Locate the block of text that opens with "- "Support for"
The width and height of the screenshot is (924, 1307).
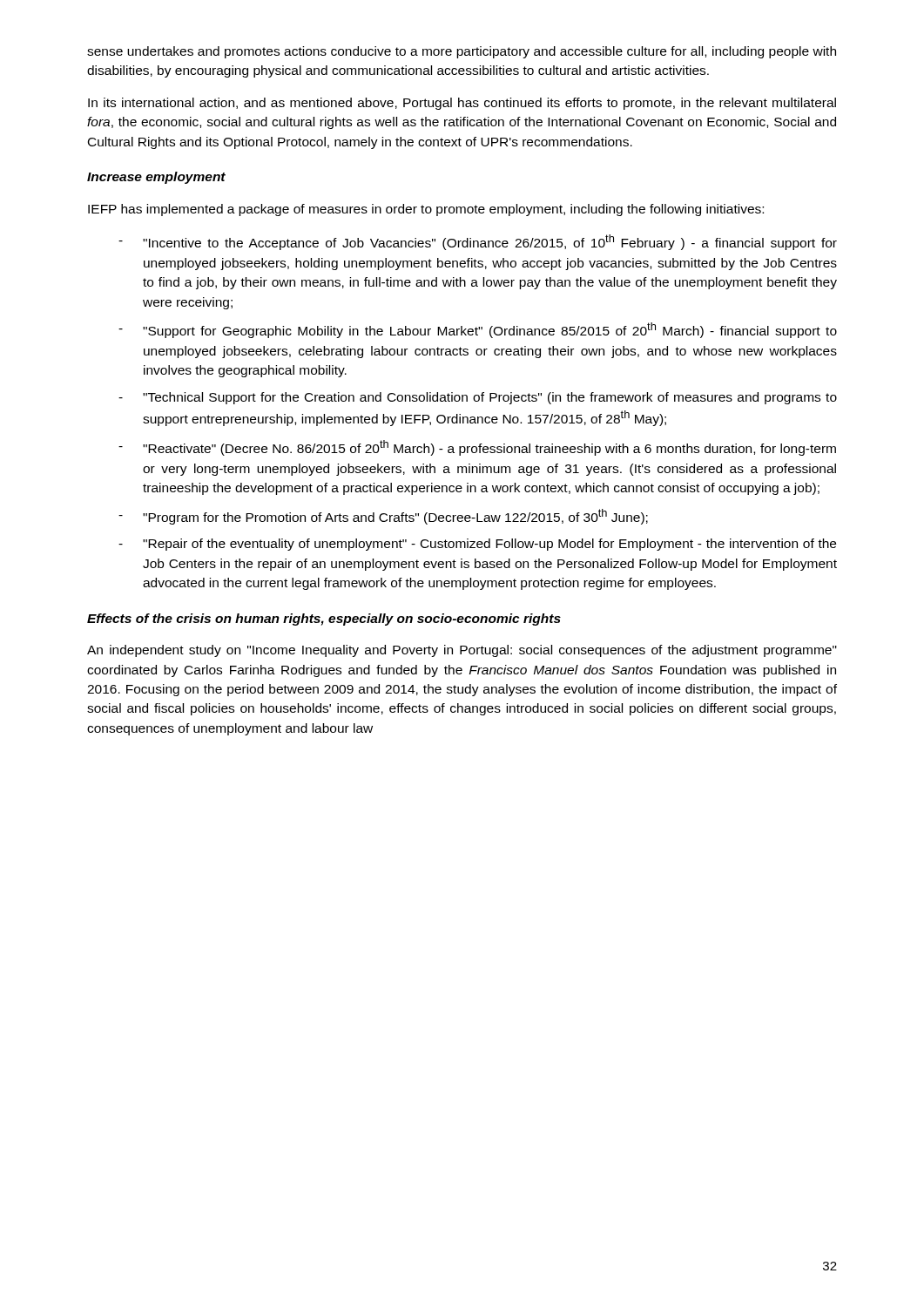[462, 350]
